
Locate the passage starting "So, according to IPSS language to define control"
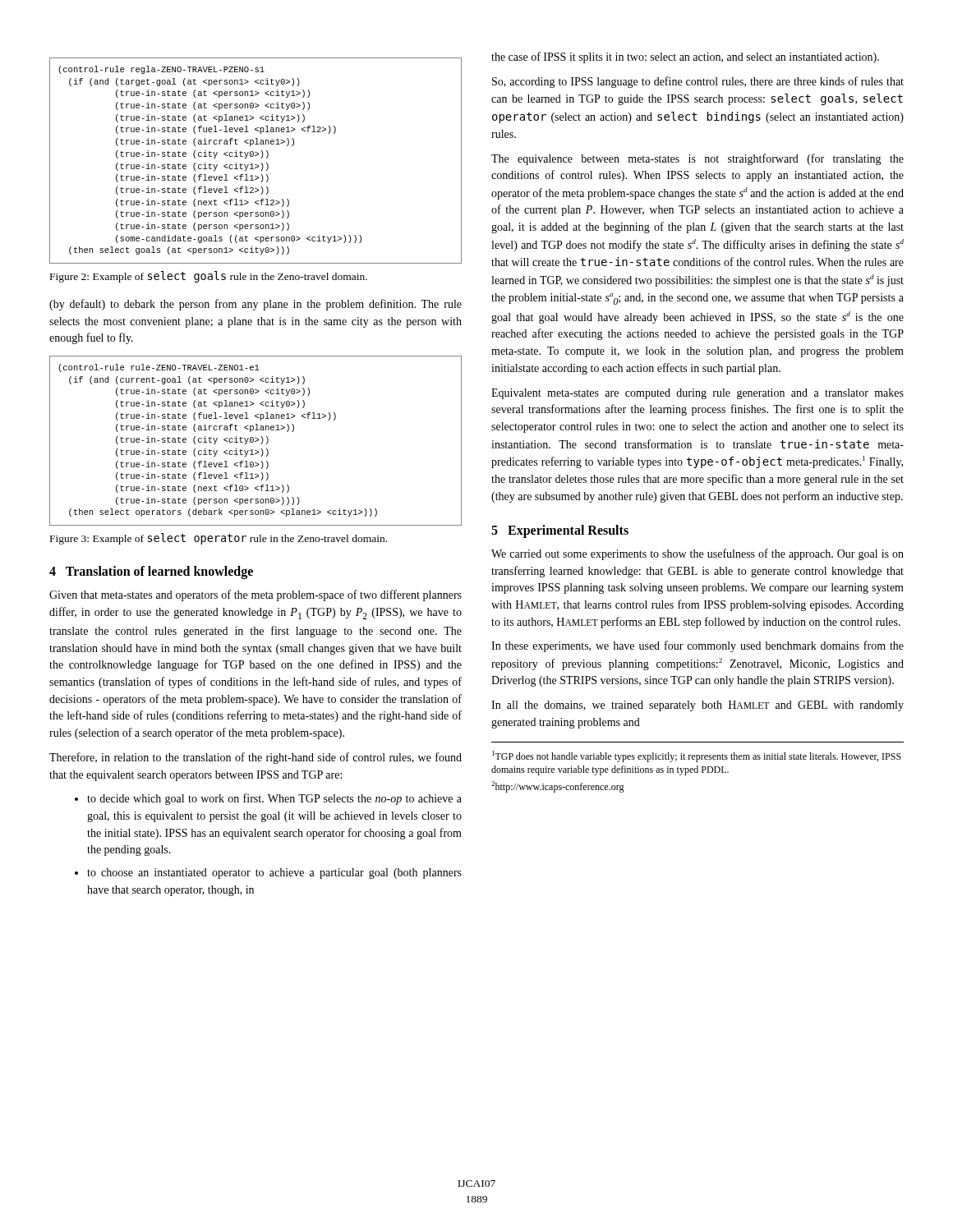[698, 108]
